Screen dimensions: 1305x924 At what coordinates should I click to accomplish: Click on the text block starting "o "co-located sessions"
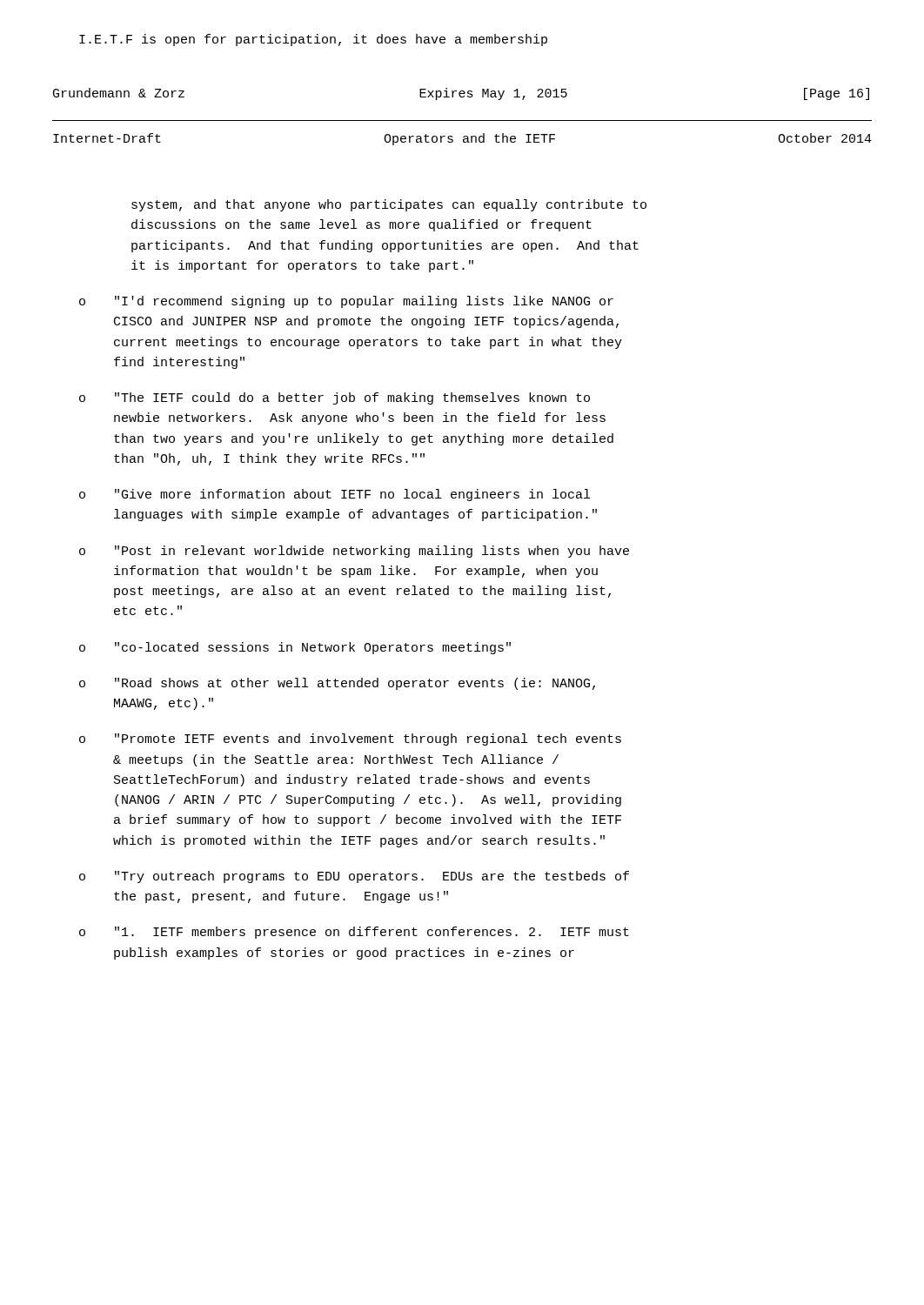click(462, 648)
